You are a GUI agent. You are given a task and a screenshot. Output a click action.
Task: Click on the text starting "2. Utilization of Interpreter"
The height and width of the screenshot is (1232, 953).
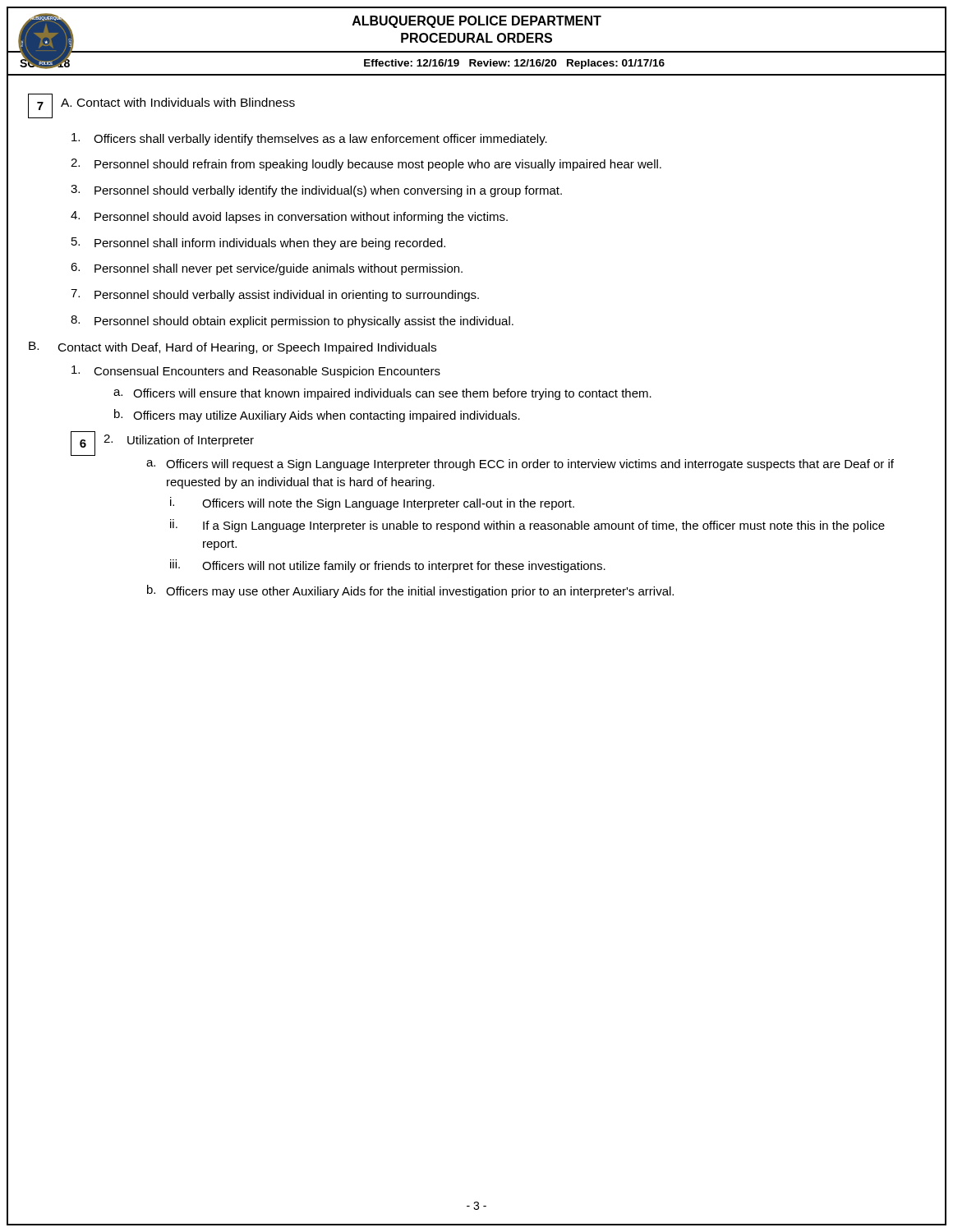179,440
